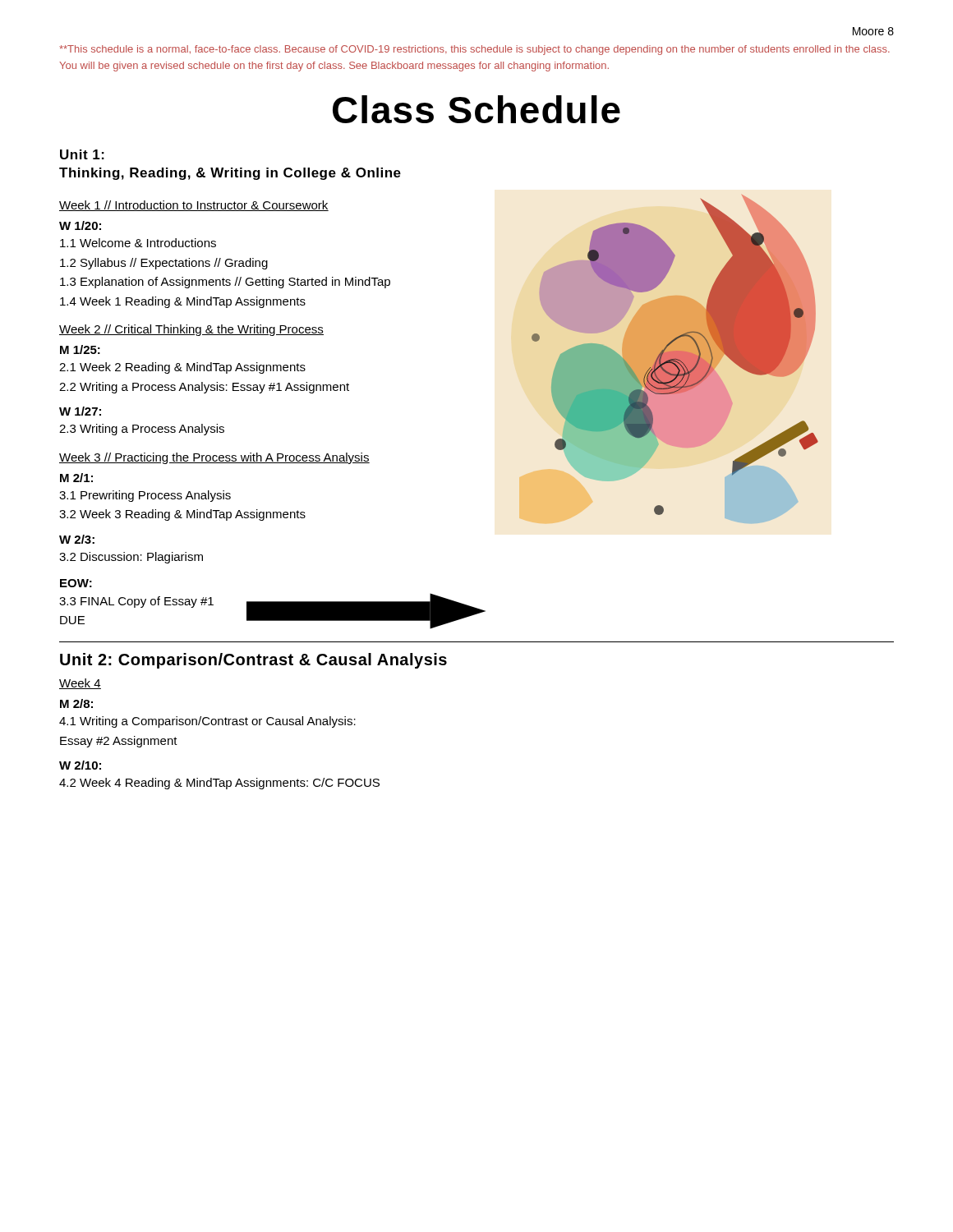Find the list item that says "2.3 Writing a Process Analysis"
Screen dimensions: 1232x953
pos(142,428)
